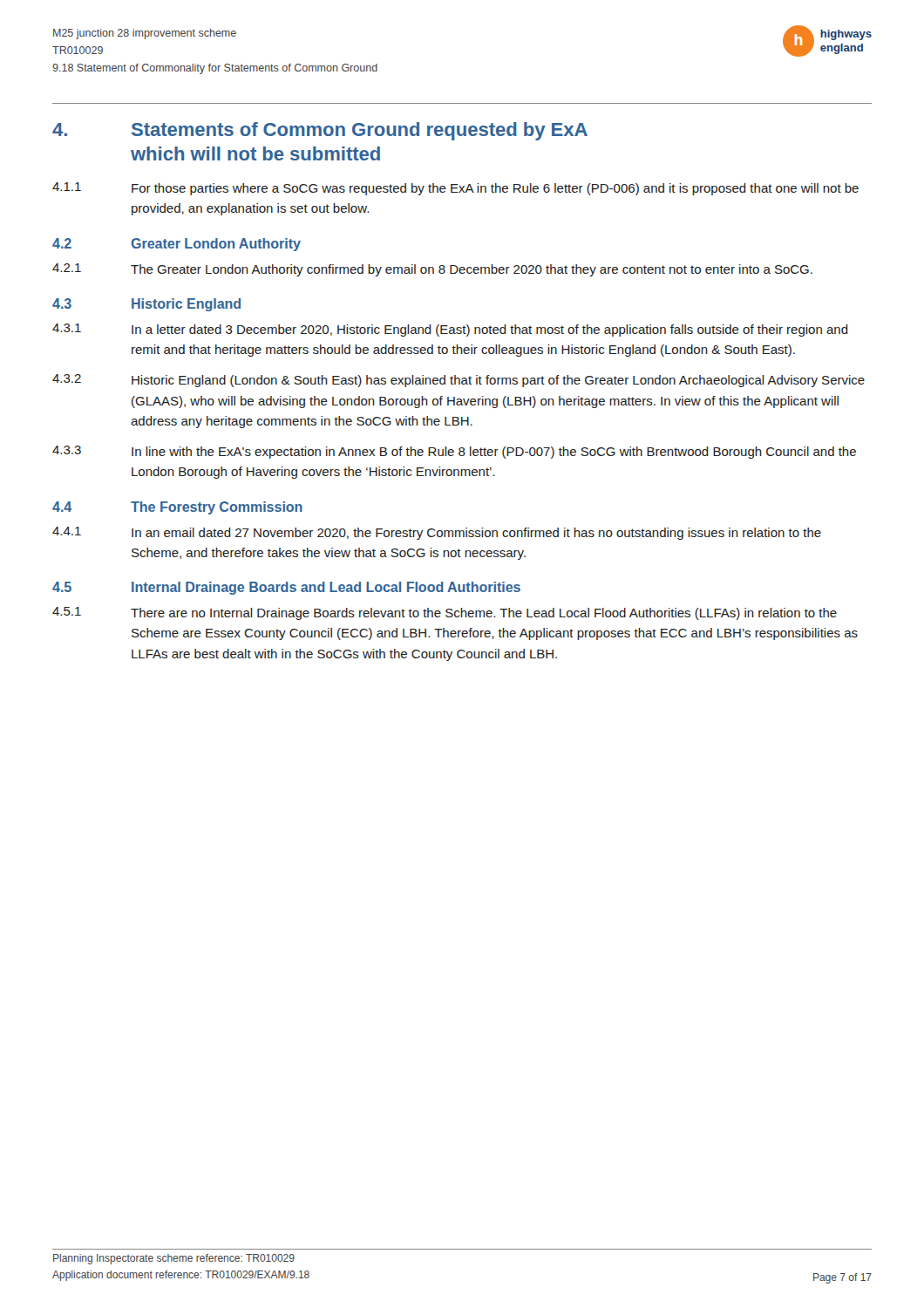
Task: Click the title that begins "4. Statements of Common Ground"
Action: tap(320, 142)
